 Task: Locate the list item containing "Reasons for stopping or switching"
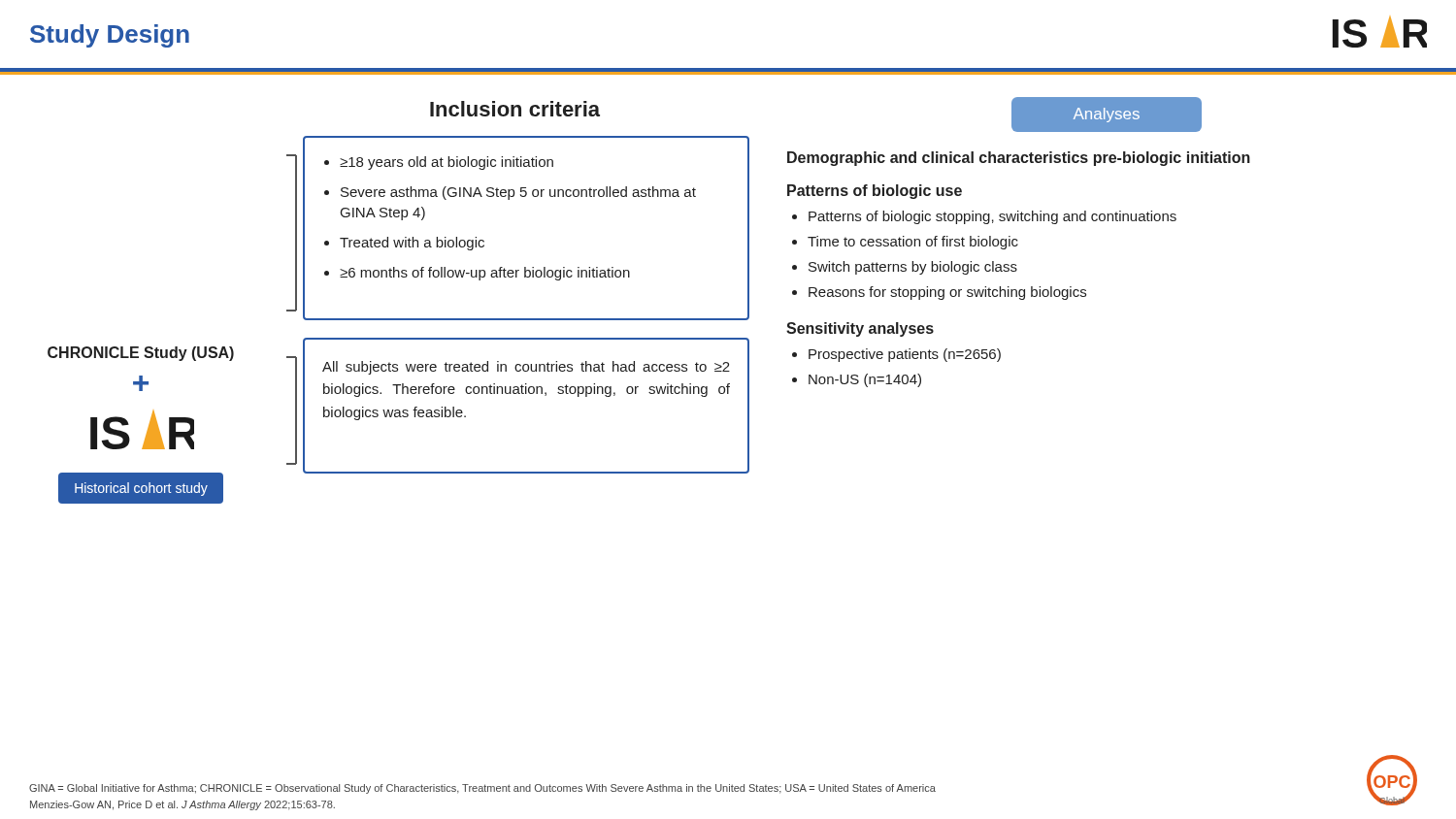click(947, 292)
